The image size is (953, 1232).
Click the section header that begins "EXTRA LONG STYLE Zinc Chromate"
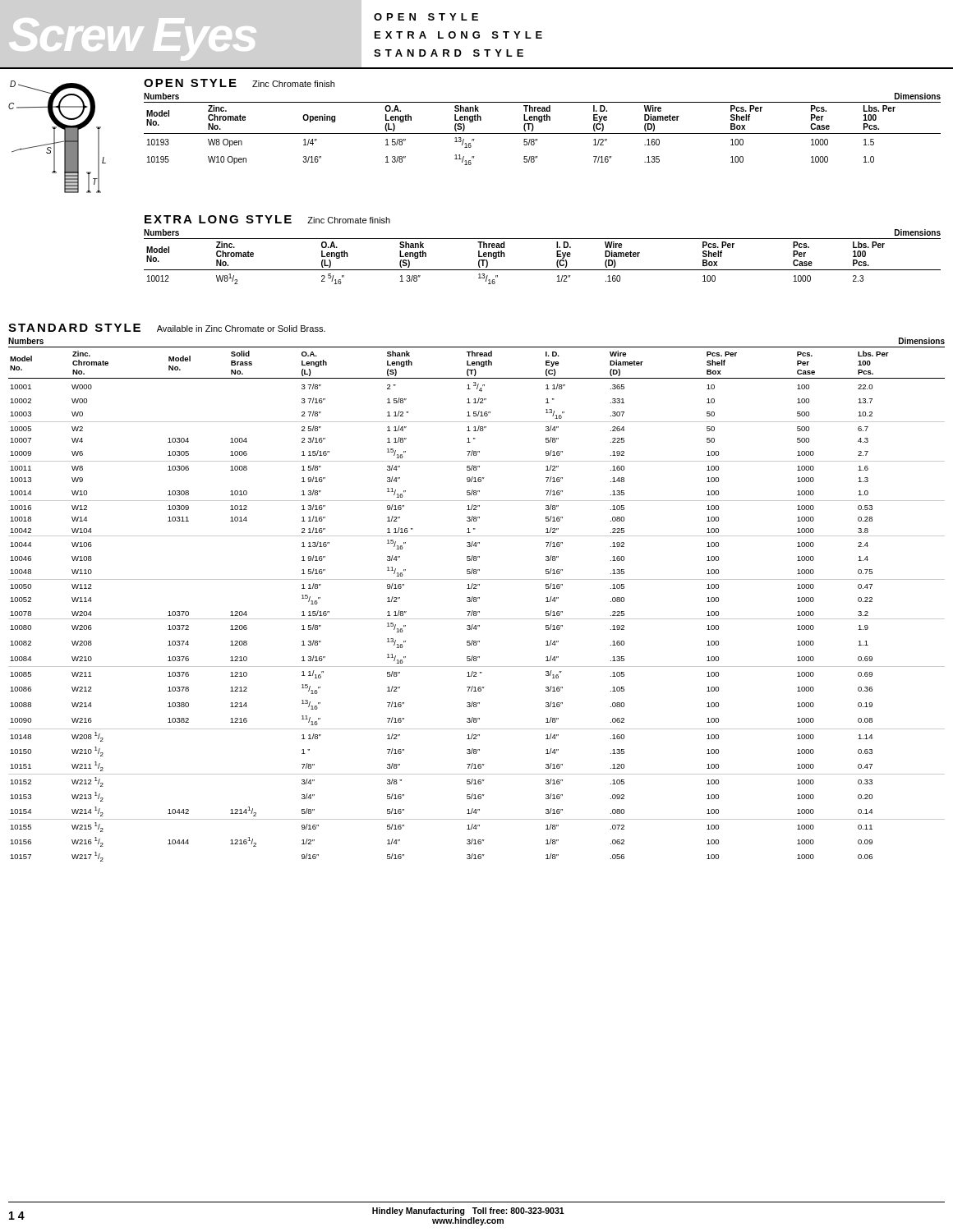pos(267,219)
